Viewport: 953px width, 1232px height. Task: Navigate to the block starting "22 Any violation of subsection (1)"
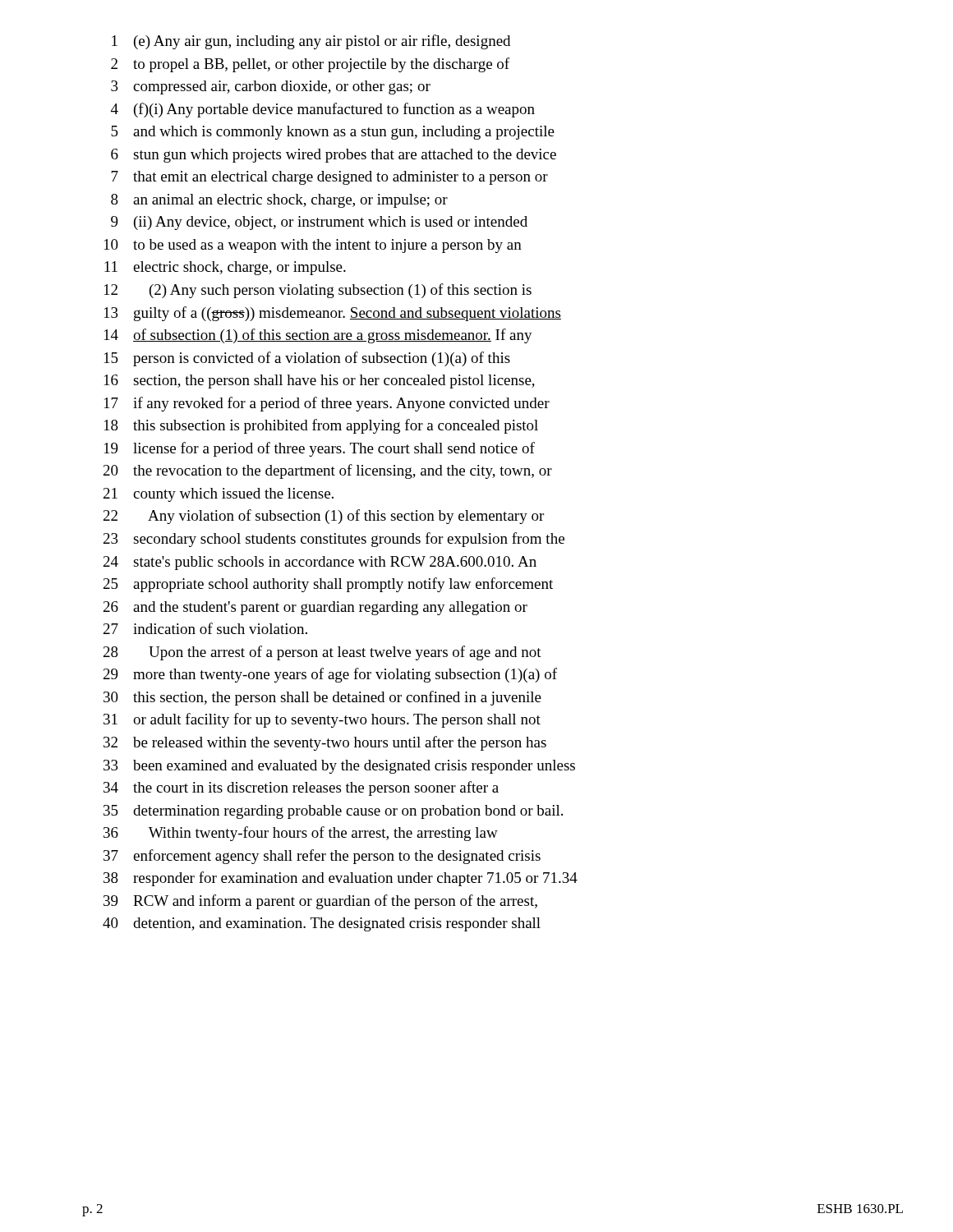(493, 573)
